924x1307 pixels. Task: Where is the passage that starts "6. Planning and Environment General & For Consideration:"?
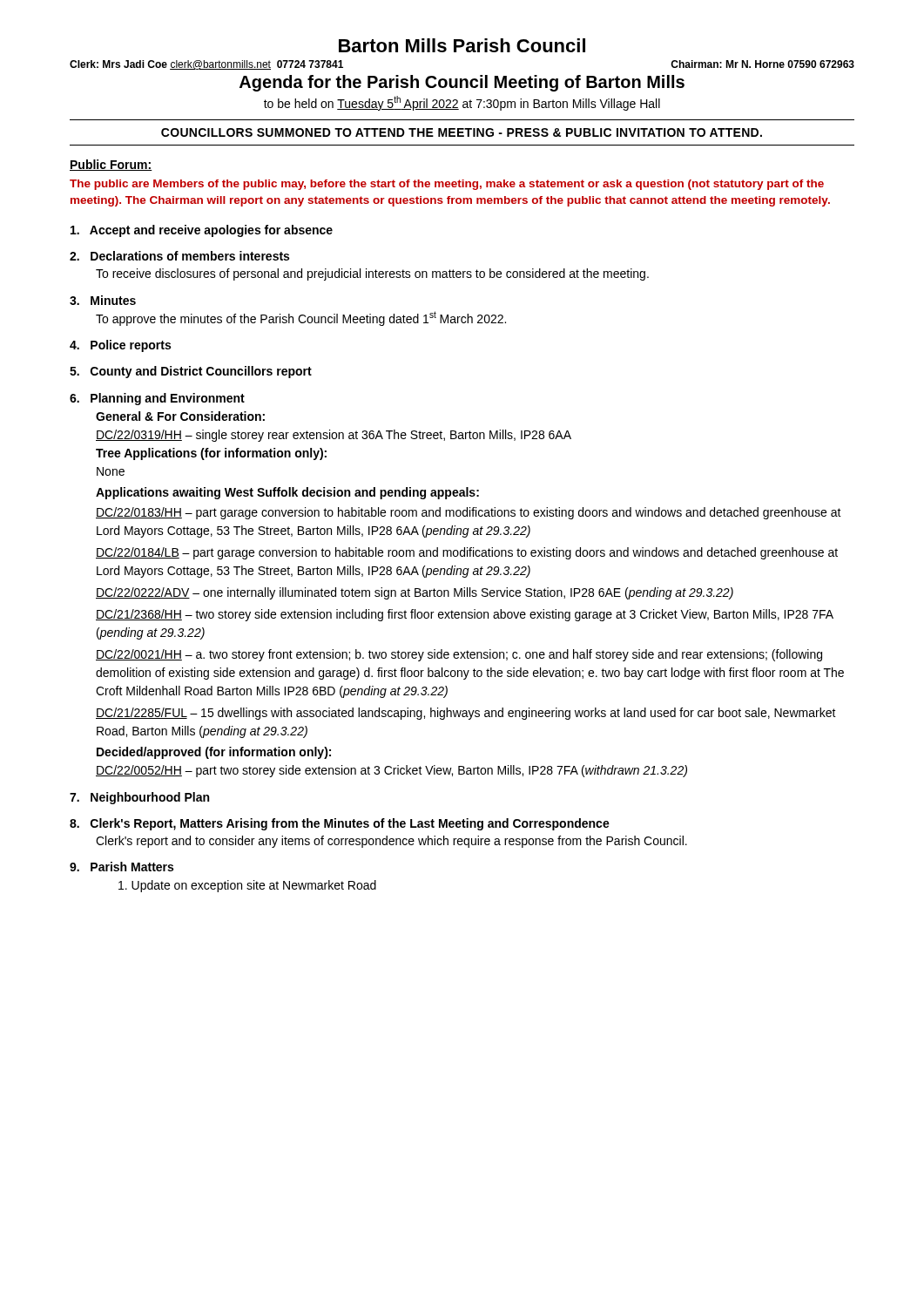[462, 585]
